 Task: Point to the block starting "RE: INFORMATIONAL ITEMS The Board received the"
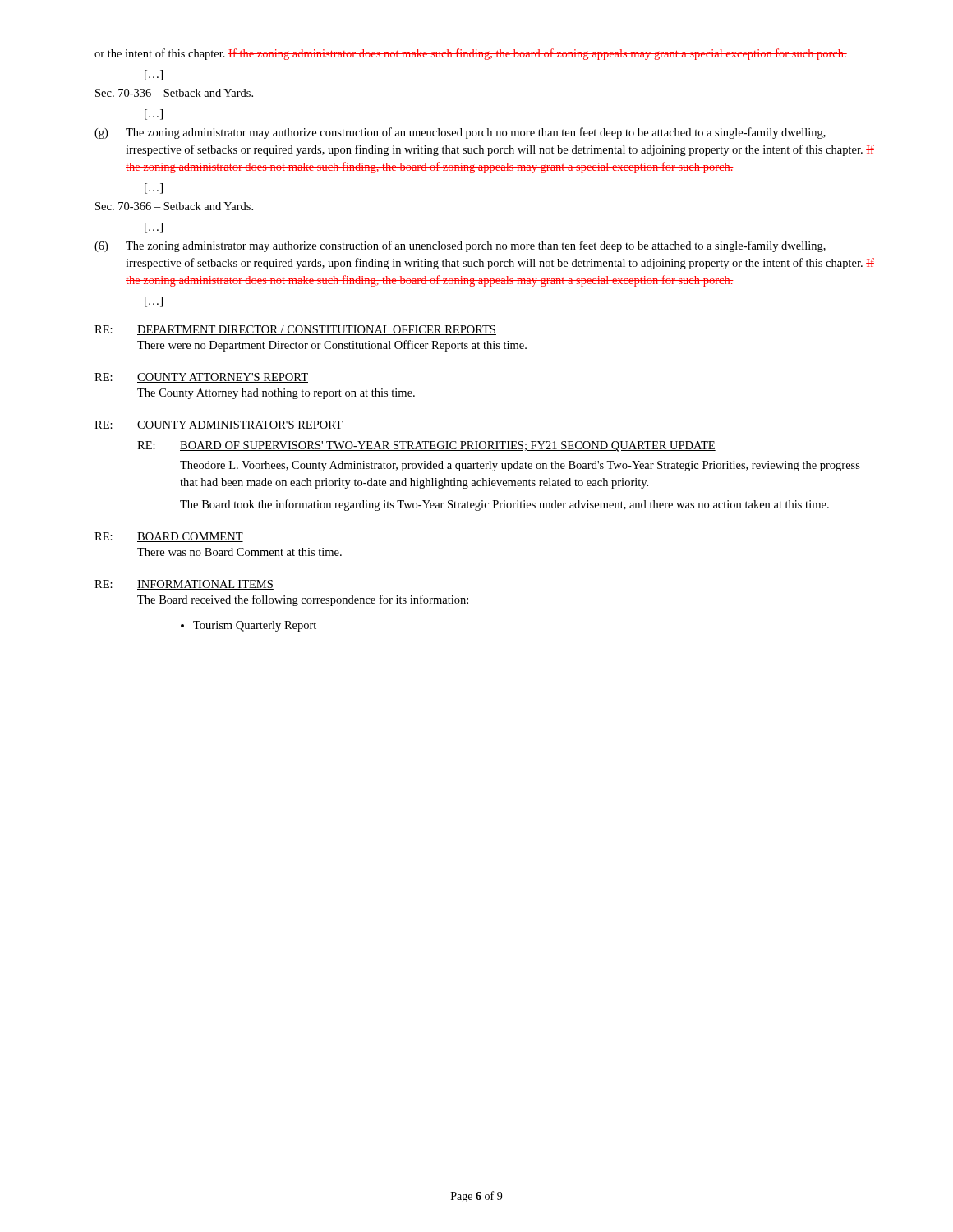(x=184, y=585)
